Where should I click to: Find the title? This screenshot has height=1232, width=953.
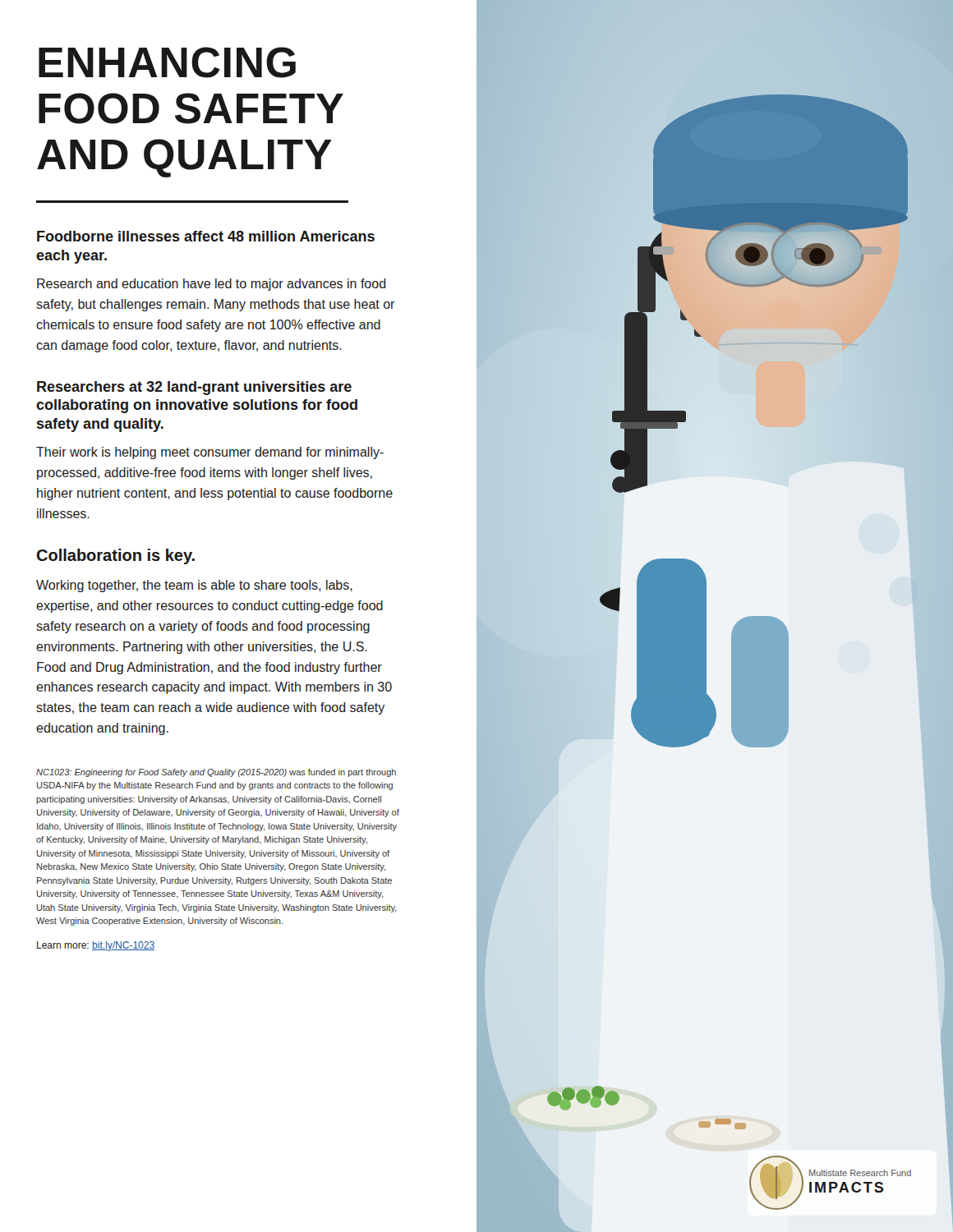218,109
